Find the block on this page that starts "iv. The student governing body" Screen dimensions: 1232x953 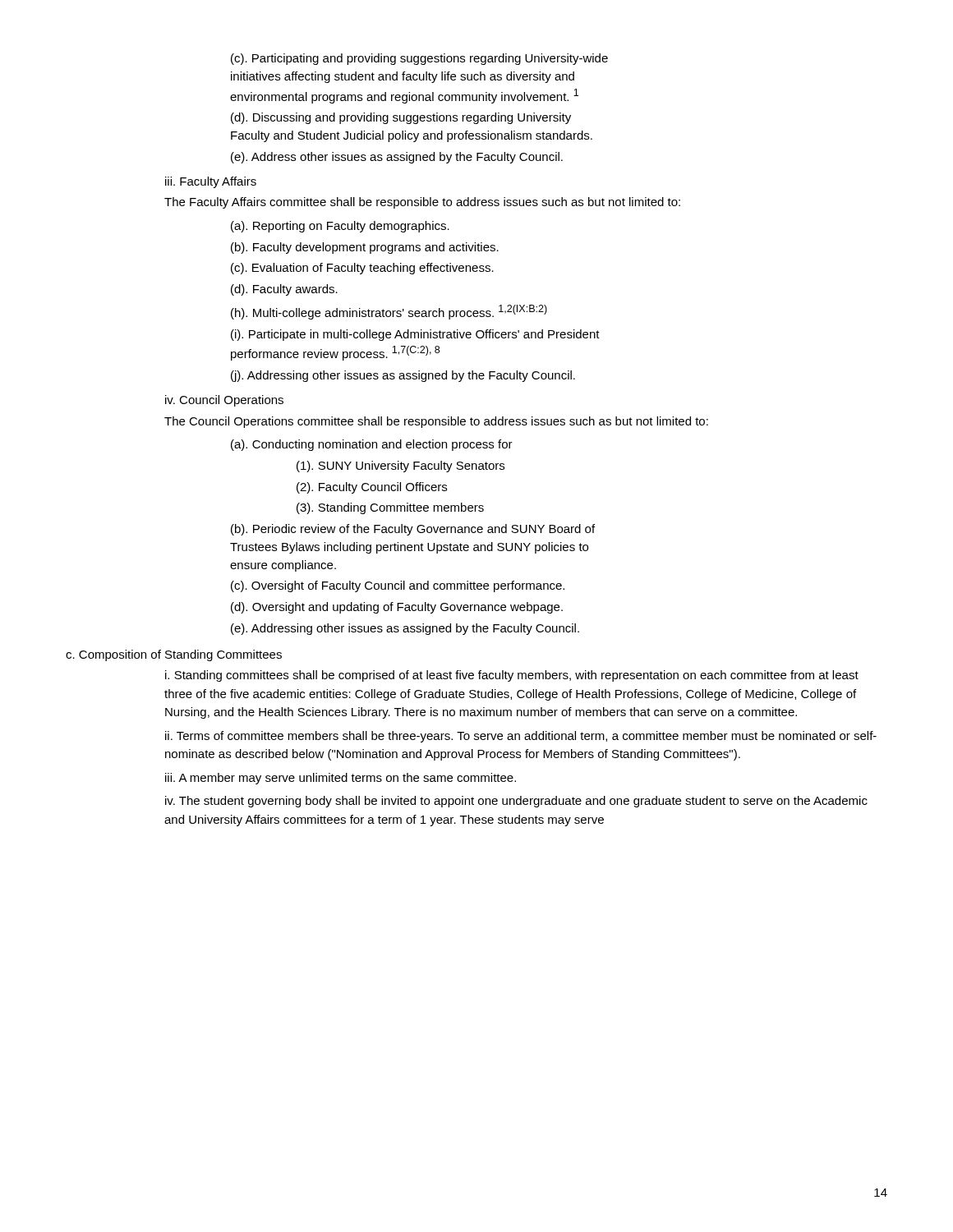point(516,810)
